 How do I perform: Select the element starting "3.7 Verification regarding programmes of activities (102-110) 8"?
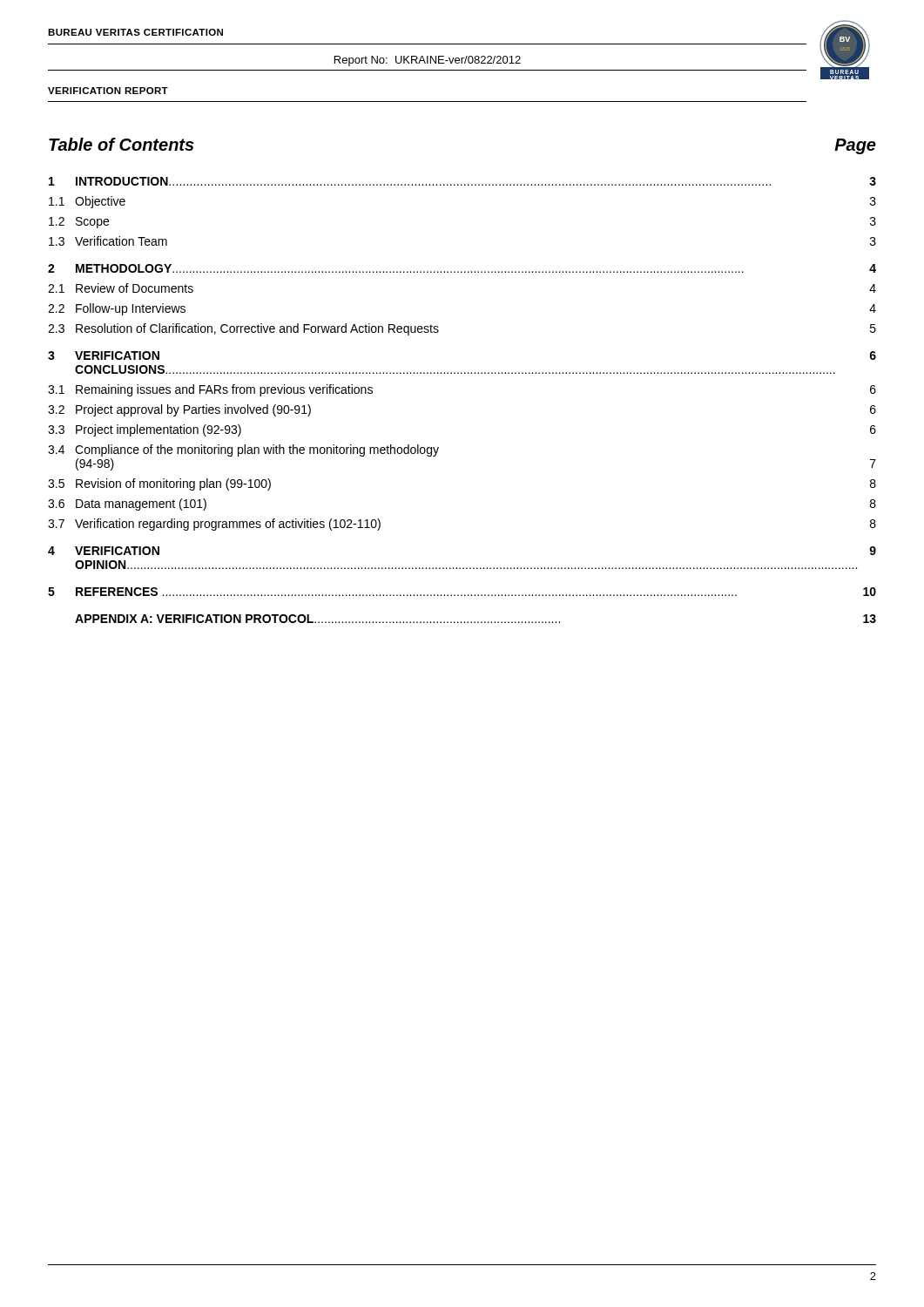pos(212,524)
